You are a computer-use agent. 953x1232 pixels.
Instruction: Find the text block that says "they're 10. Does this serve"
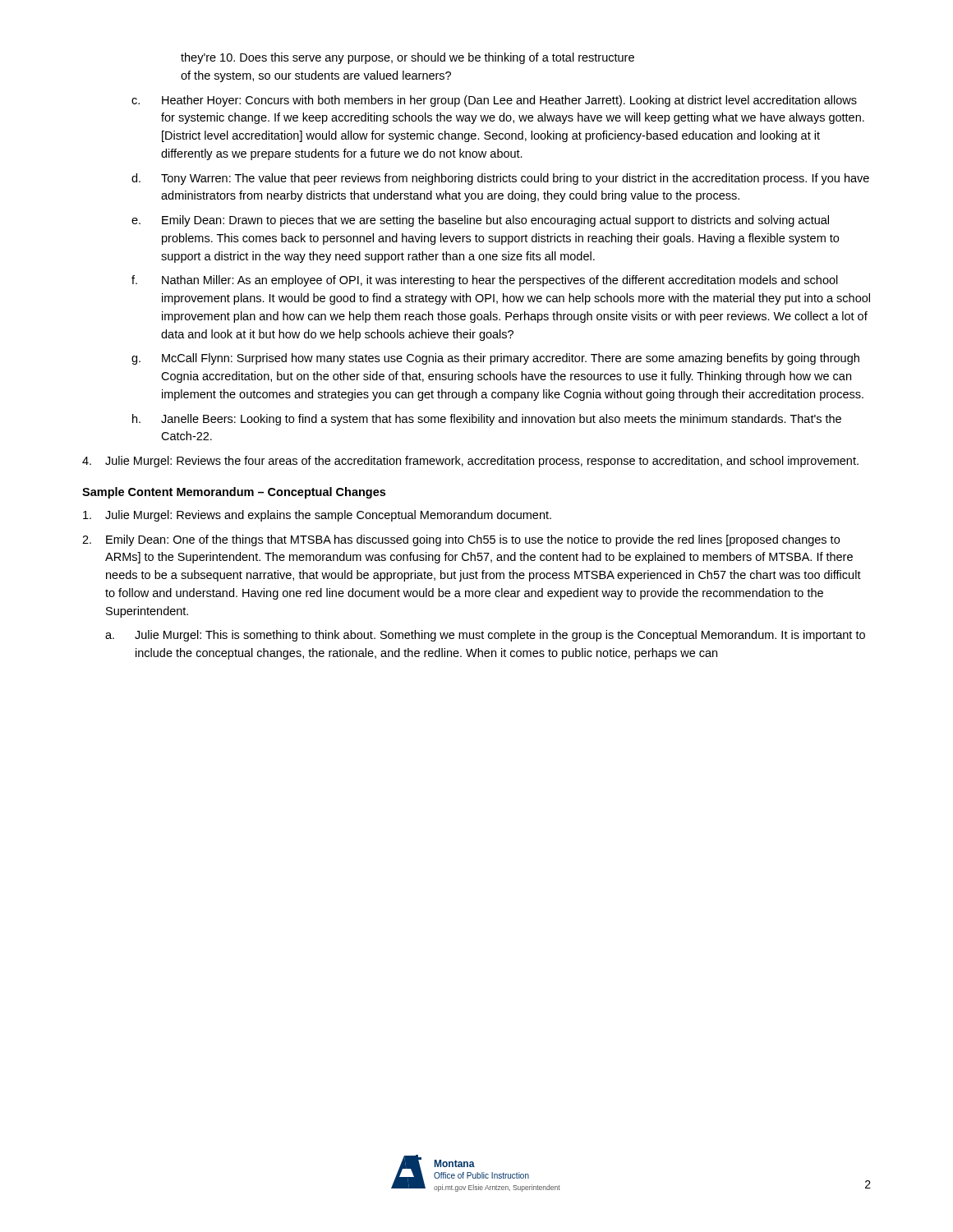408,66
